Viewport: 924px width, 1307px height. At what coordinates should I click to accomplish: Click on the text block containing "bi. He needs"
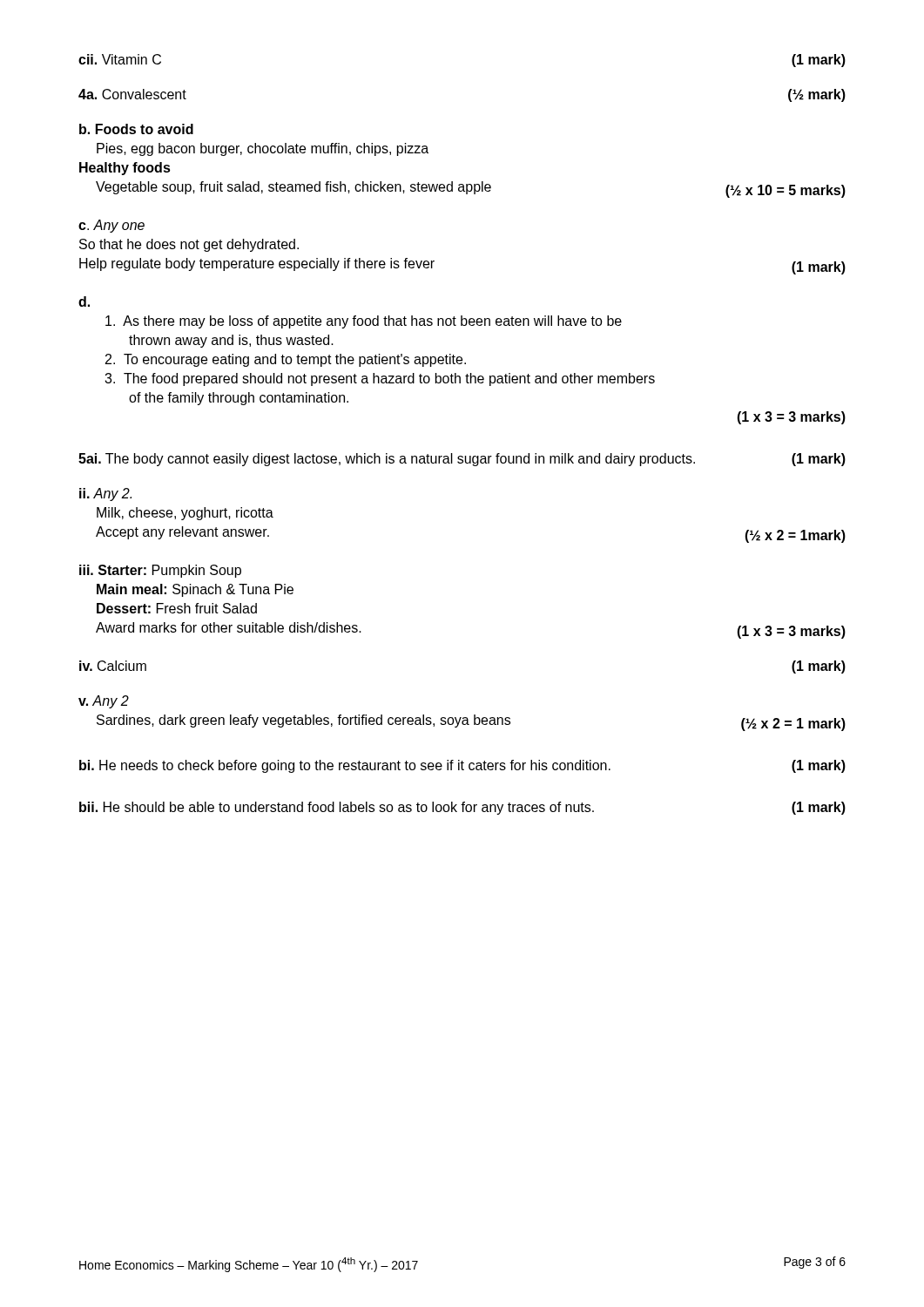pos(462,766)
